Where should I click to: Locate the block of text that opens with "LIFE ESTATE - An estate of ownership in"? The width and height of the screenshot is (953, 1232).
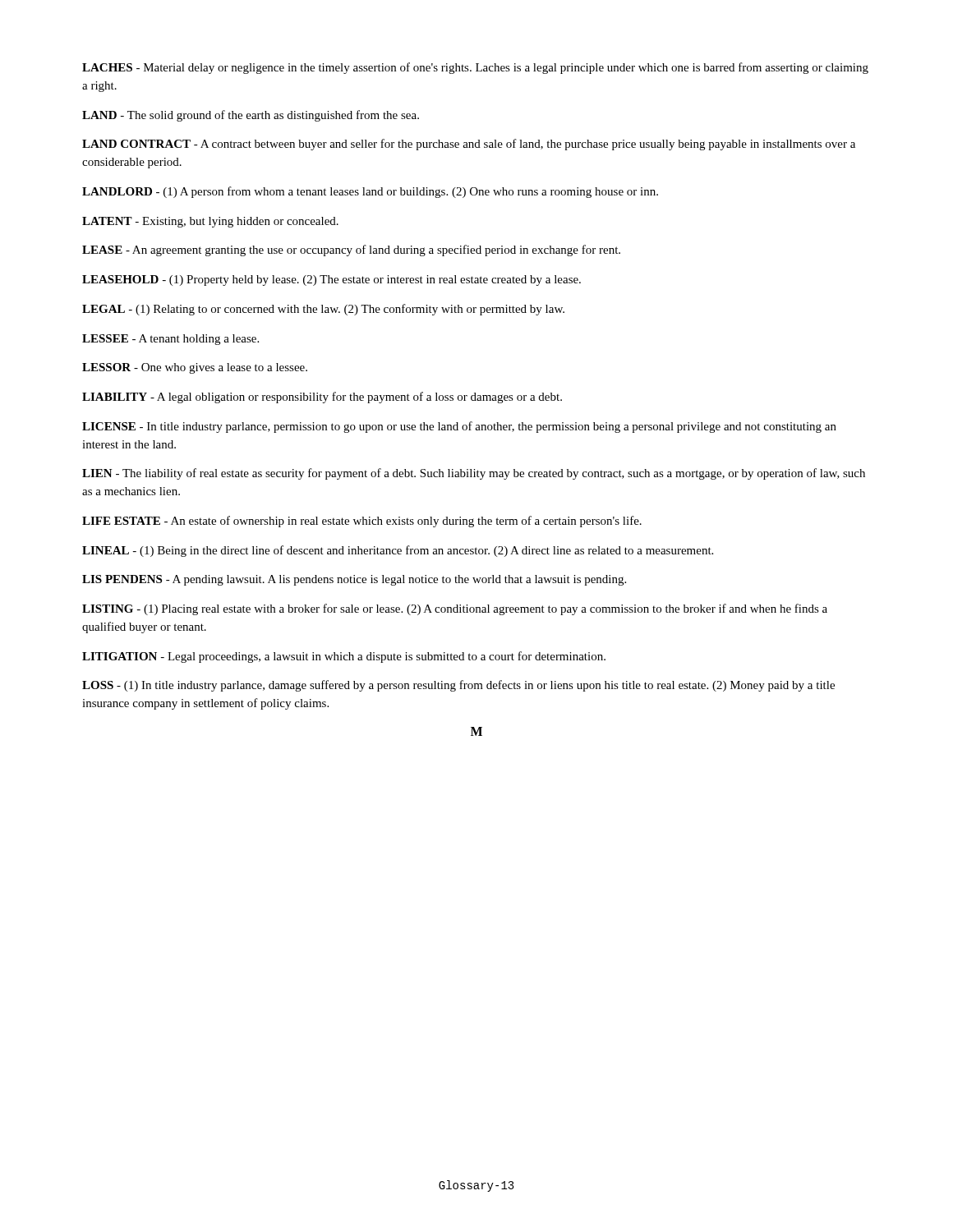tap(362, 521)
